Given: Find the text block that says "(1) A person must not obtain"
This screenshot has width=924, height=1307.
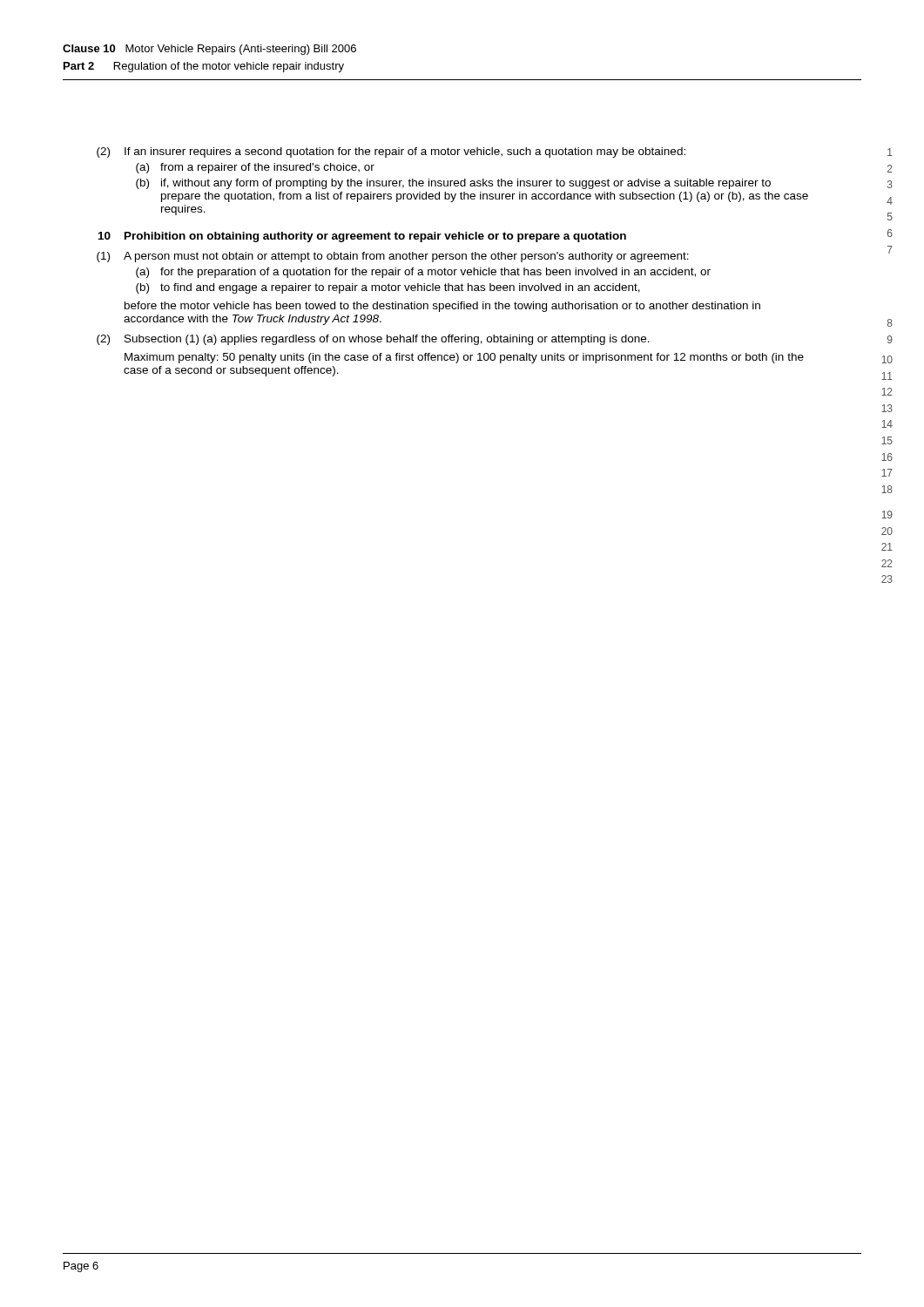Looking at the screenshot, I should coord(462,287).
